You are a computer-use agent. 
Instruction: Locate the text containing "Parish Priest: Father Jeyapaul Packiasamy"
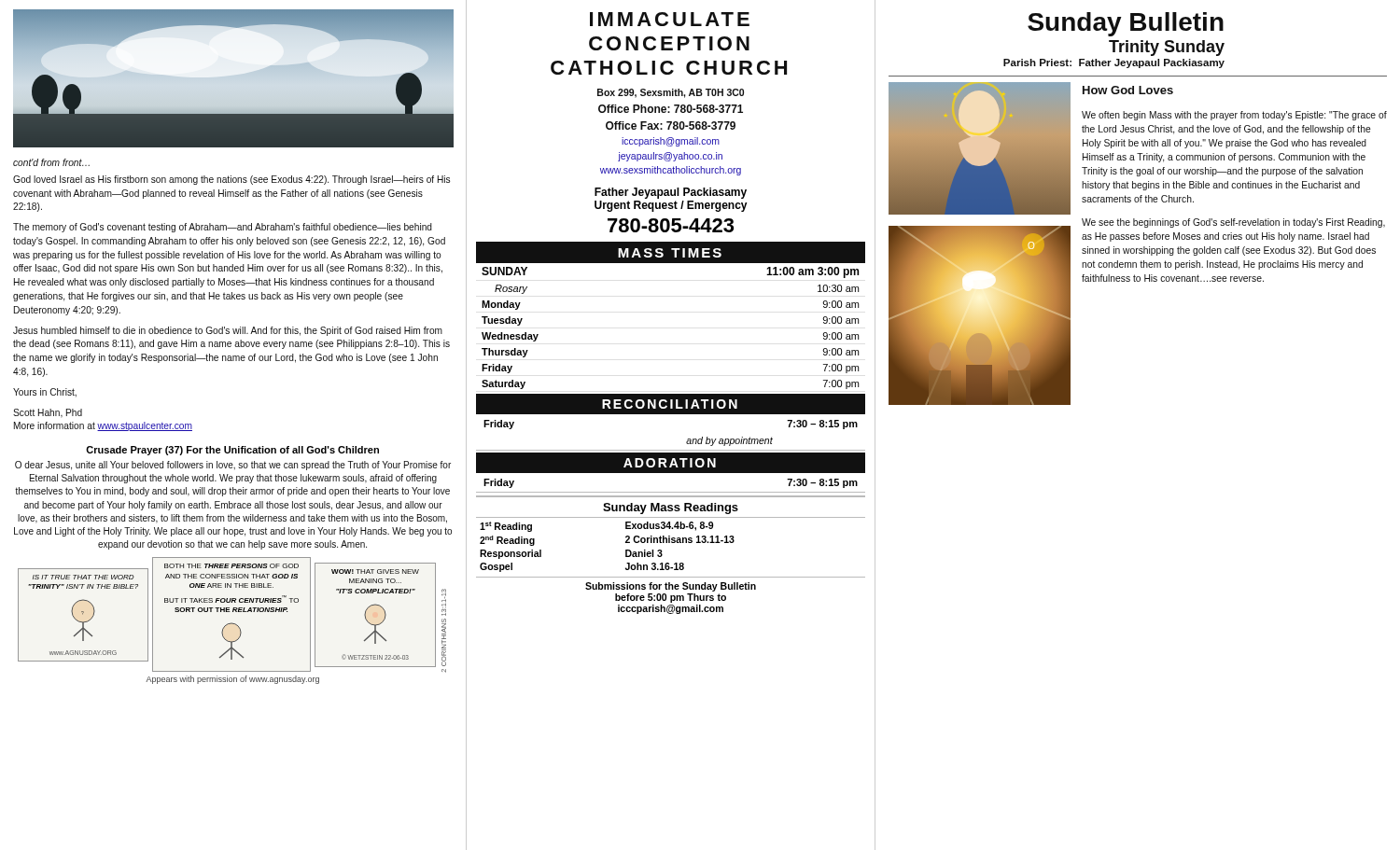(x=1114, y=63)
